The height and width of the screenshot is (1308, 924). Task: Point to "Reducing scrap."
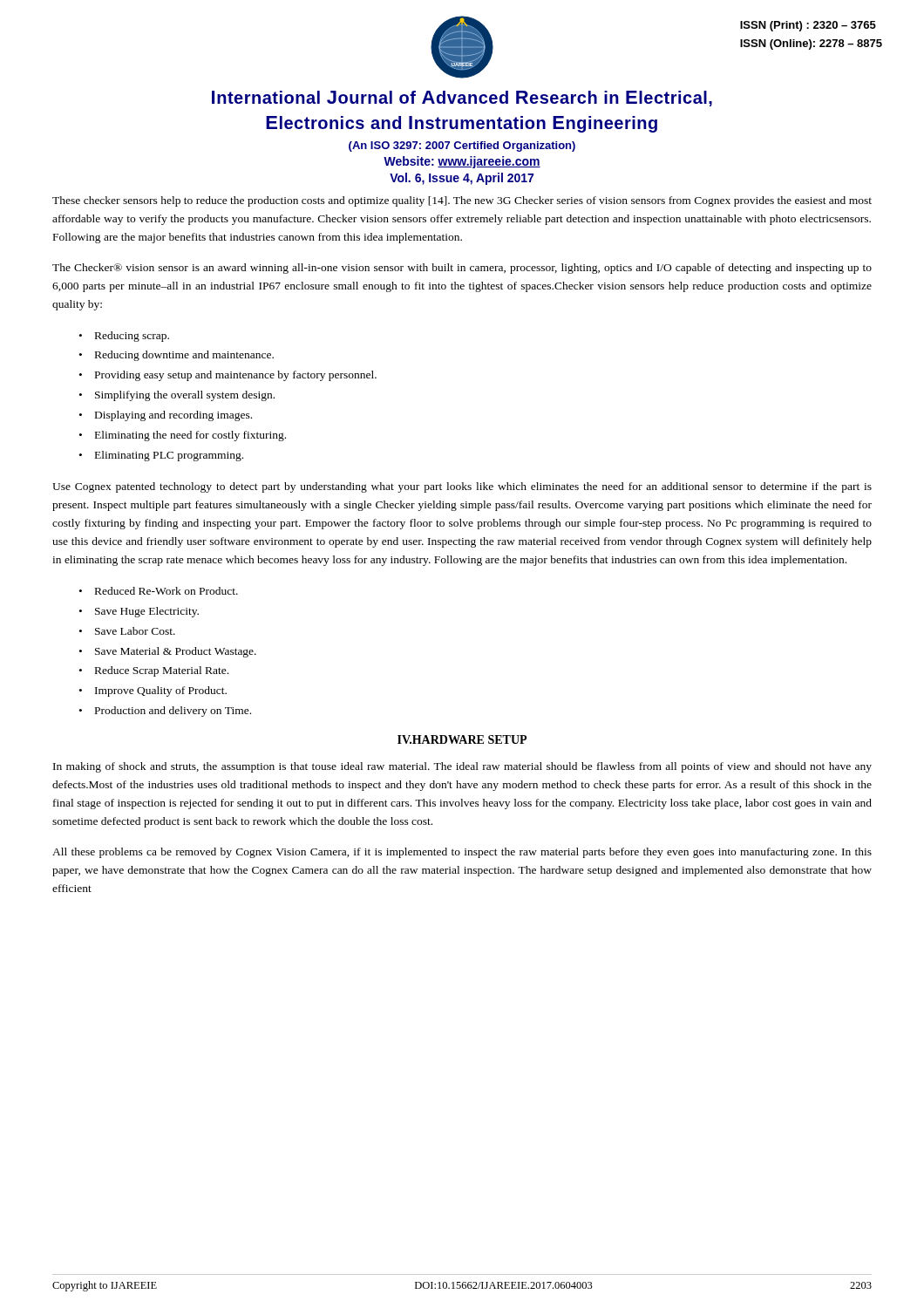[x=132, y=335]
